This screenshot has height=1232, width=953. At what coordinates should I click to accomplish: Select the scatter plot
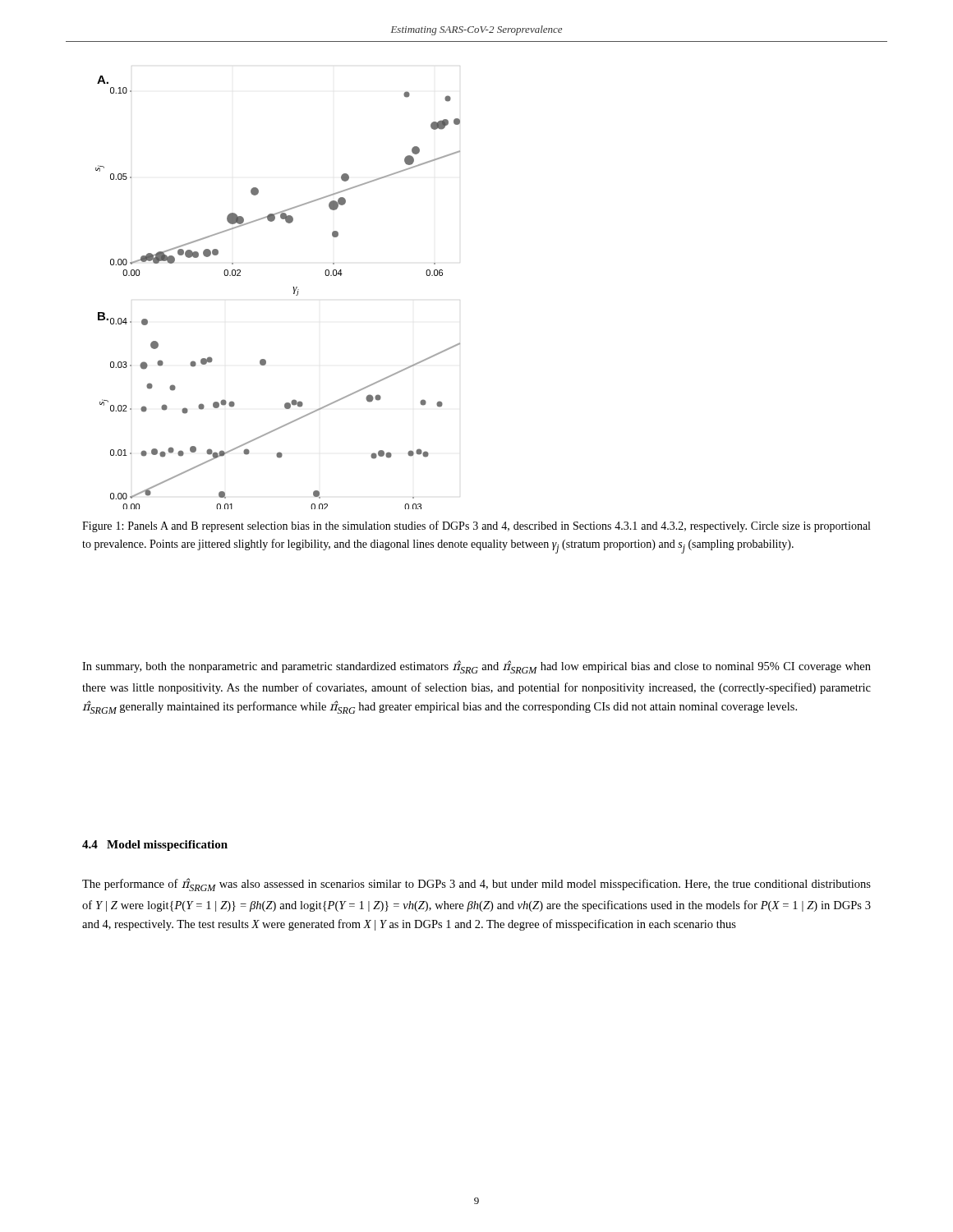(476, 279)
